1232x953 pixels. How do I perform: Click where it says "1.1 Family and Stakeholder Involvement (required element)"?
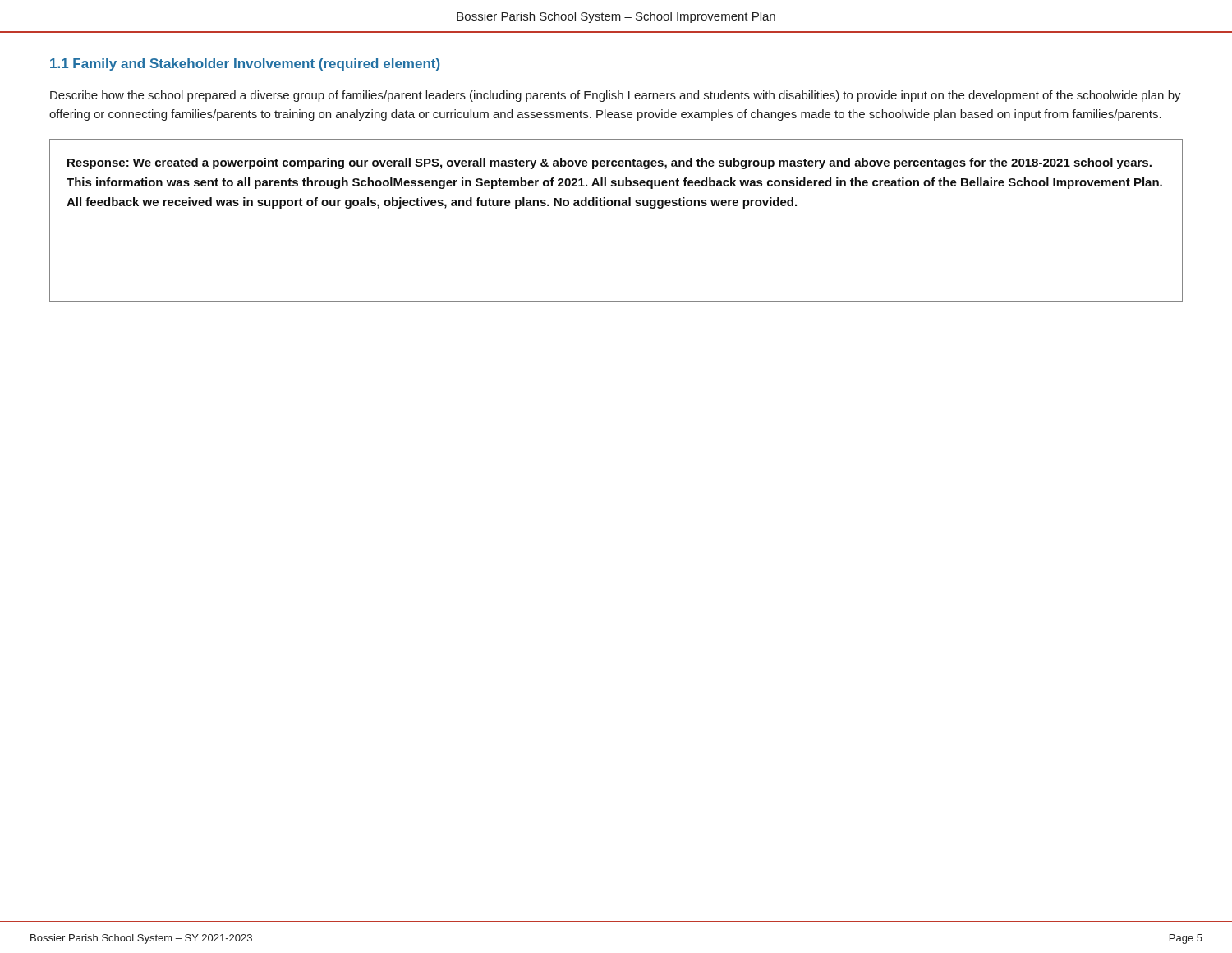(245, 64)
